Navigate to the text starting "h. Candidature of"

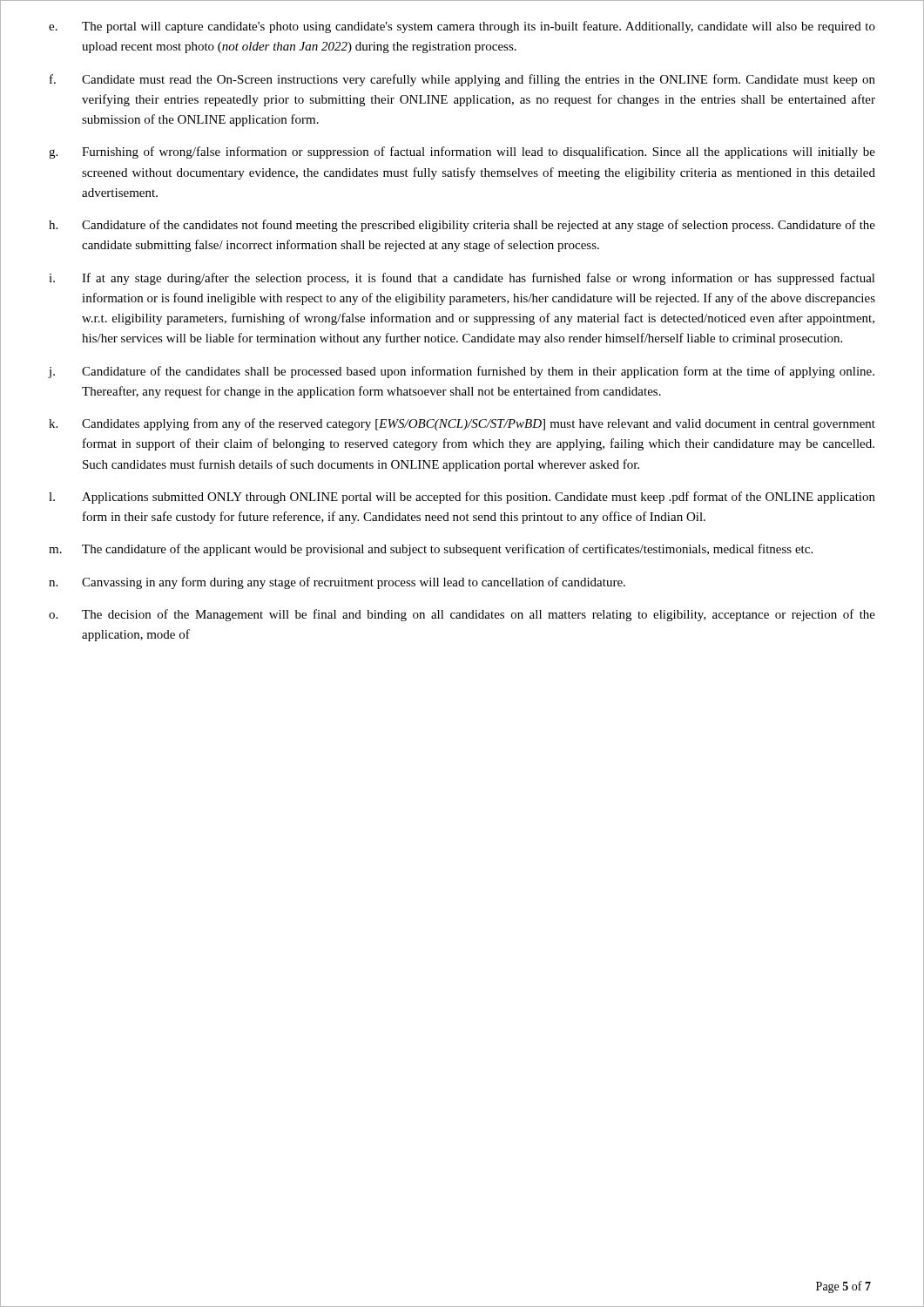(462, 236)
